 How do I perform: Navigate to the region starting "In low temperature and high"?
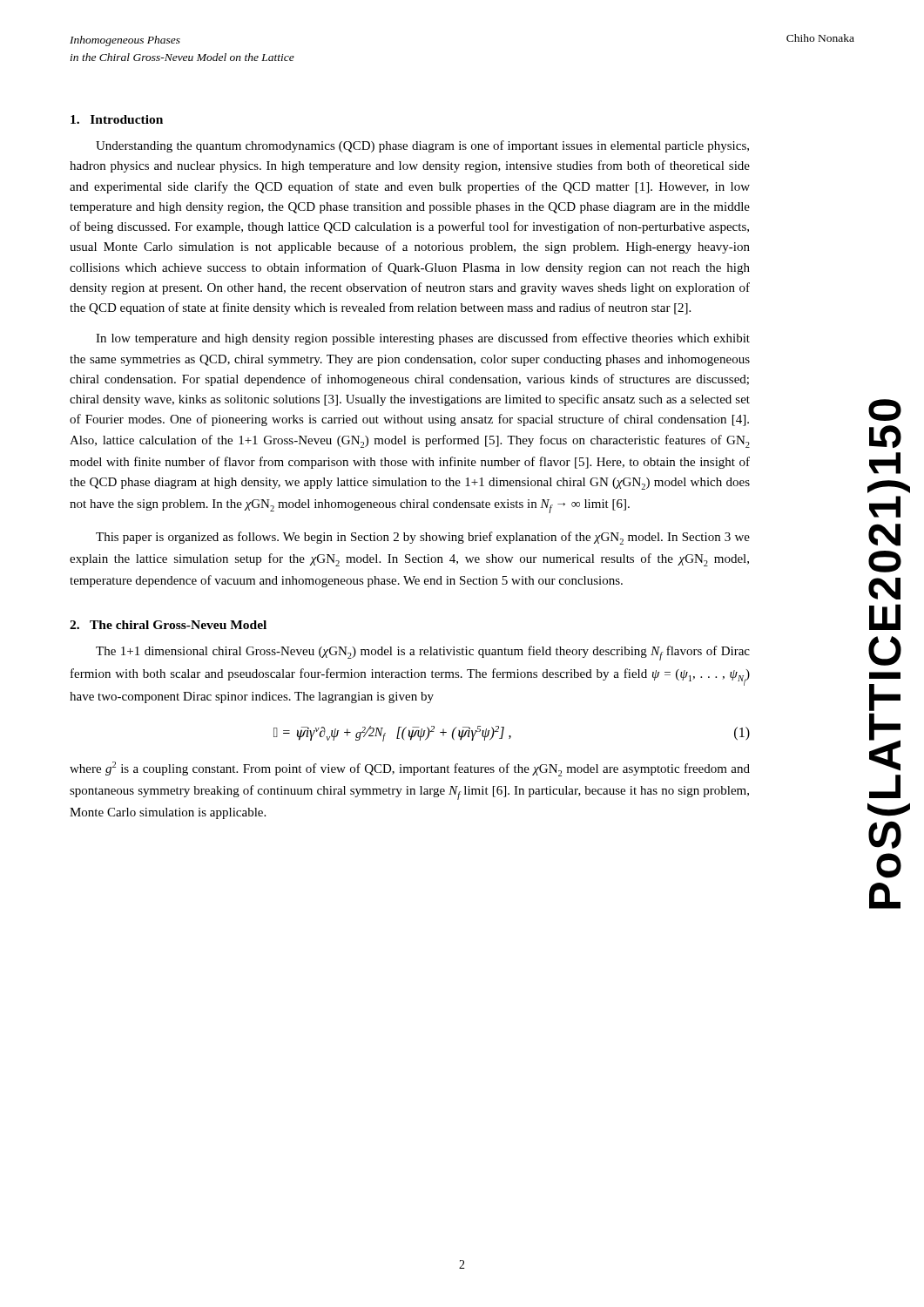[410, 422]
